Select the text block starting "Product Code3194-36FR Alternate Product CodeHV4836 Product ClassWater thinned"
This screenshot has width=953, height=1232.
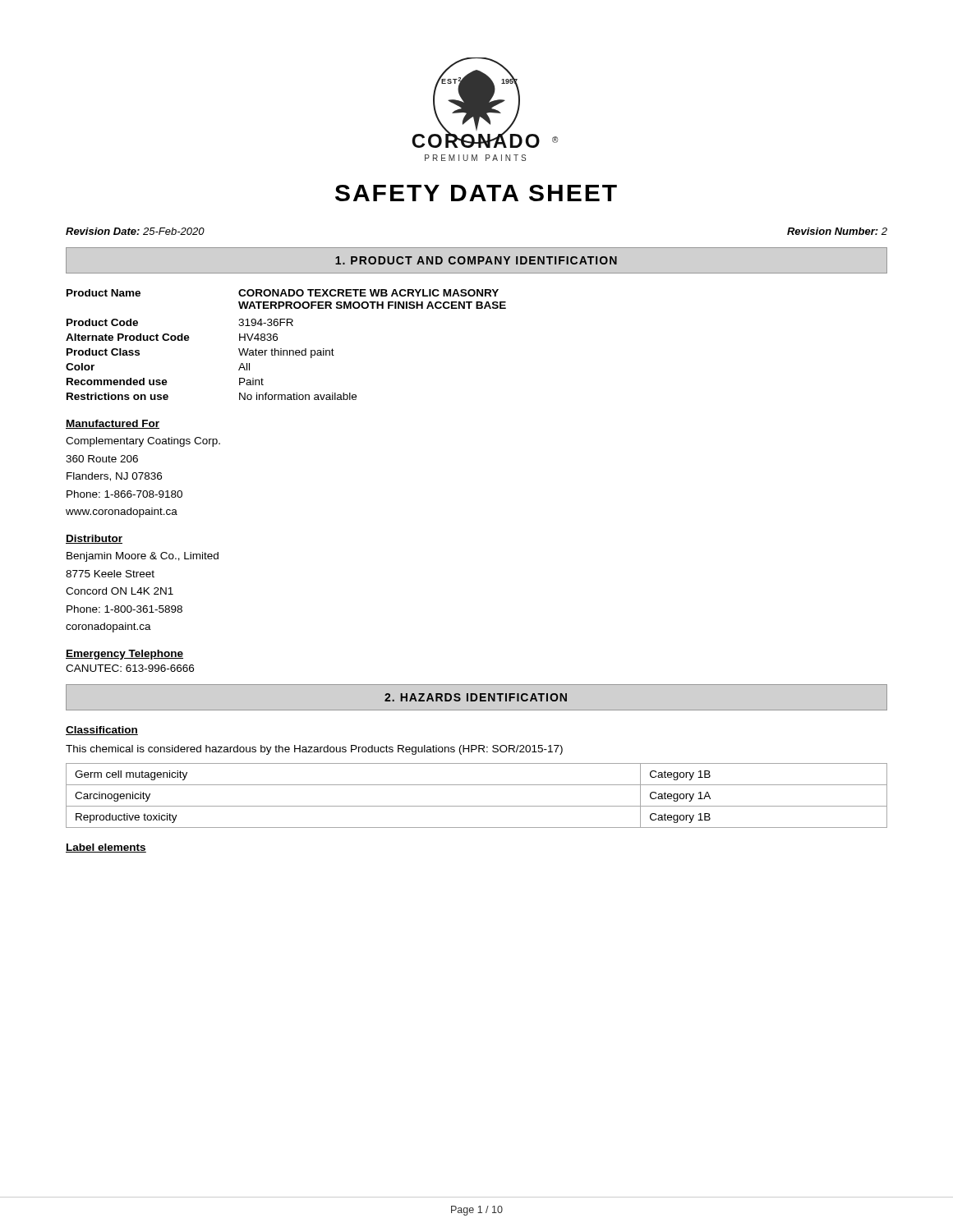coord(102,322)
